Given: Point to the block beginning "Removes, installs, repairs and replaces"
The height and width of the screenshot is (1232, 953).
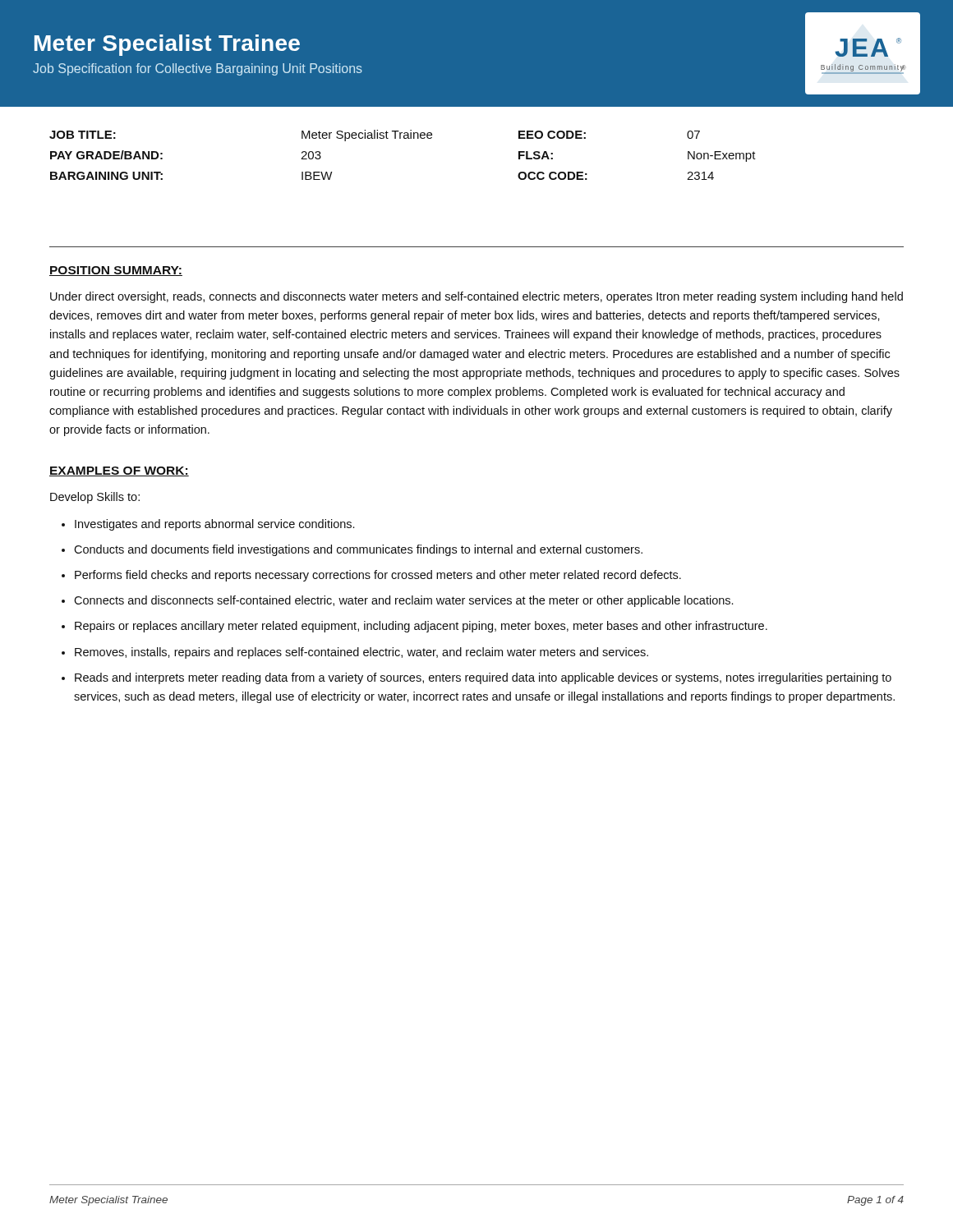Looking at the screenshot, I should pyautogui.click(x=362, y=652).
